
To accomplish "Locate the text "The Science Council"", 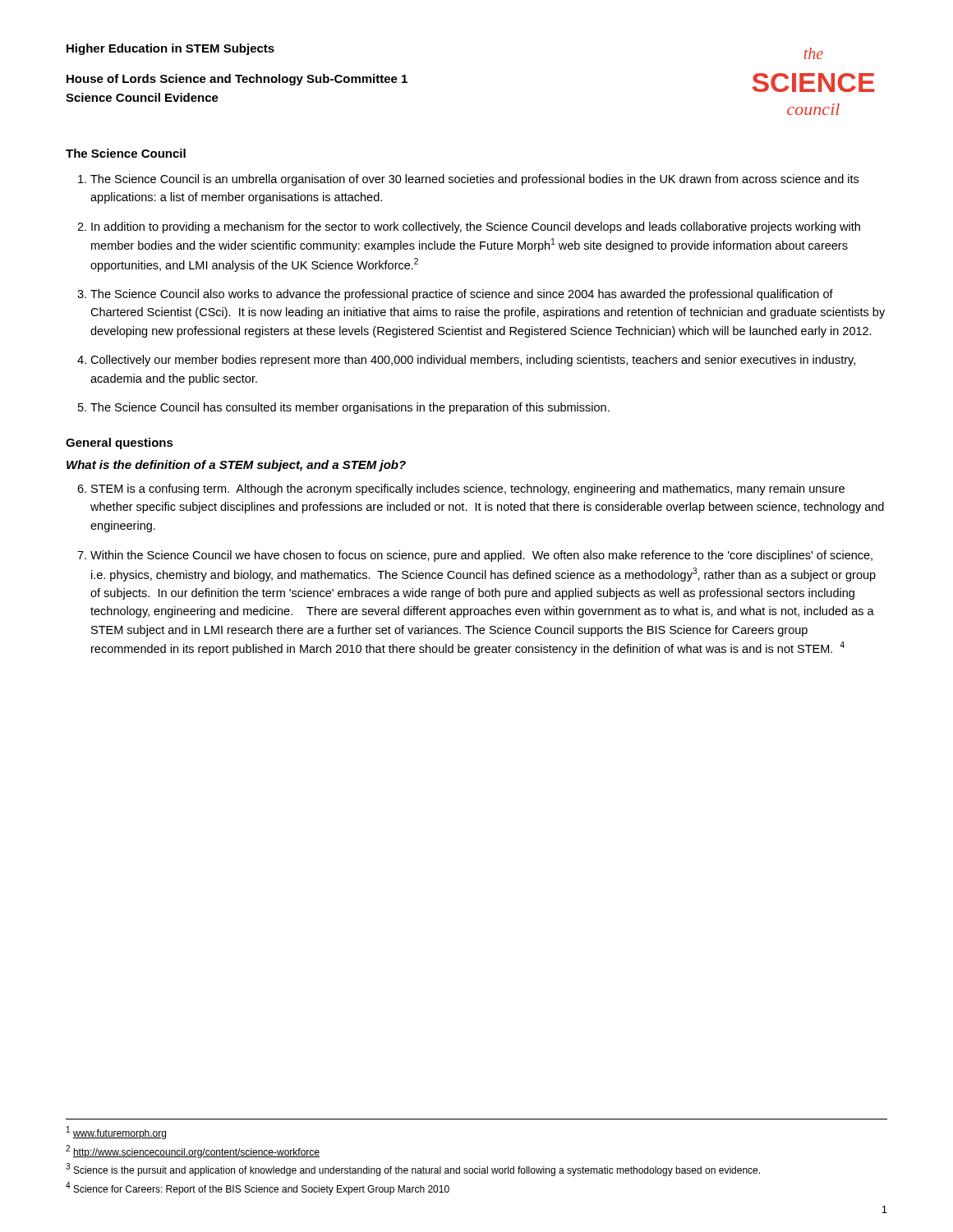I will 126,153.
